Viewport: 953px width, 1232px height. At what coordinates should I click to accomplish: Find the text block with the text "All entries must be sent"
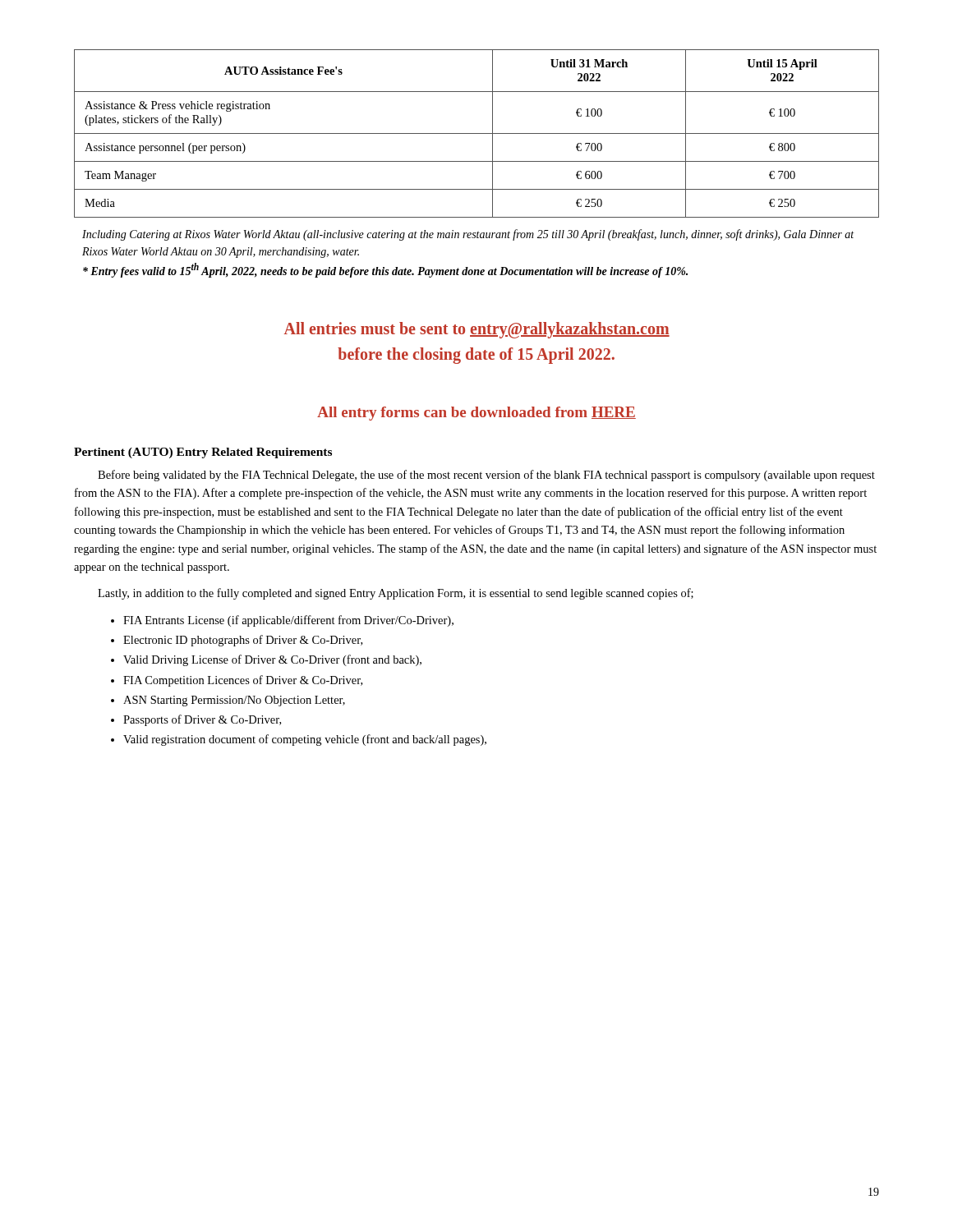tap(476, 341)
